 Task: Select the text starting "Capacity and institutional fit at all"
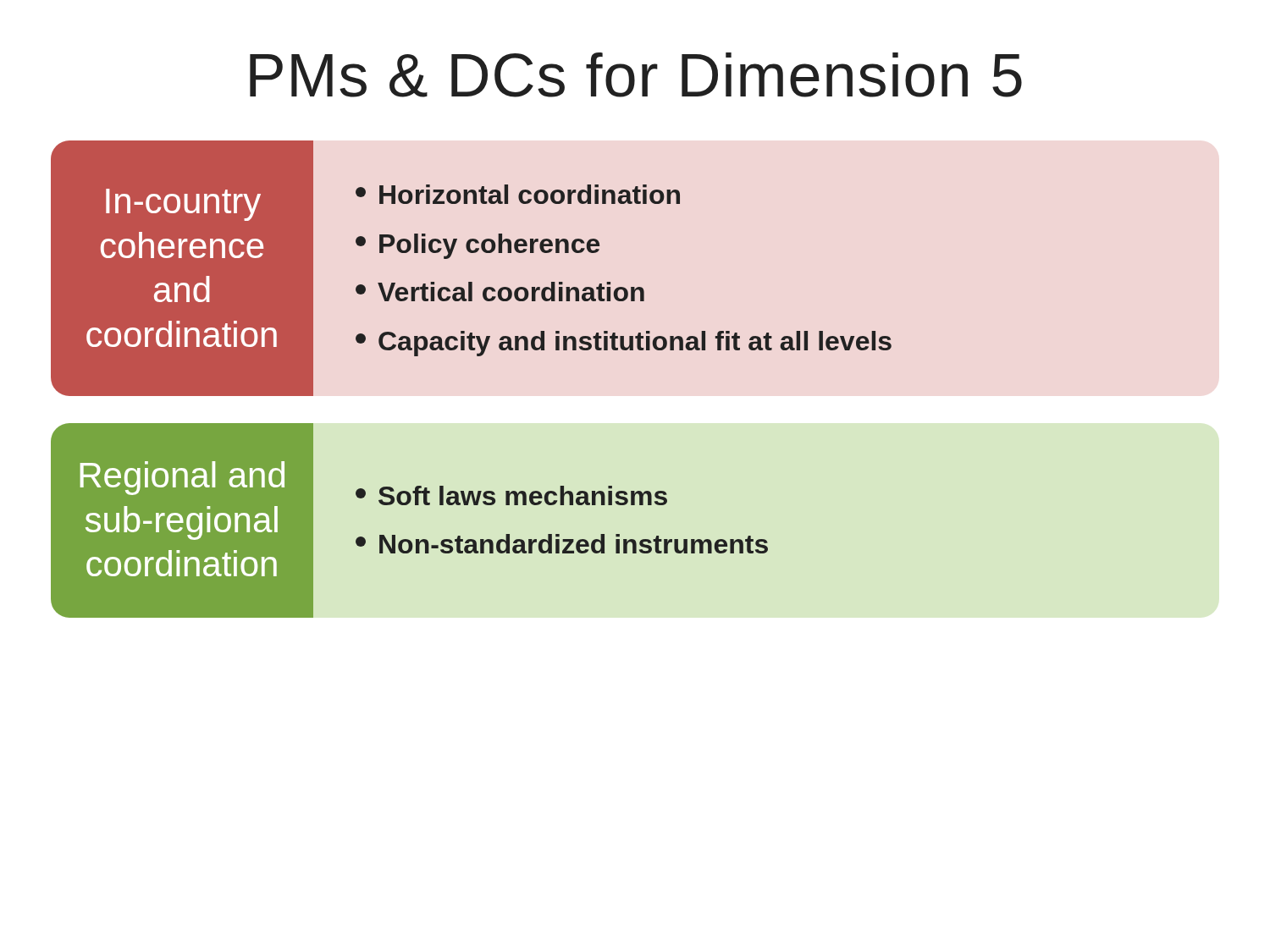(624, 341)
